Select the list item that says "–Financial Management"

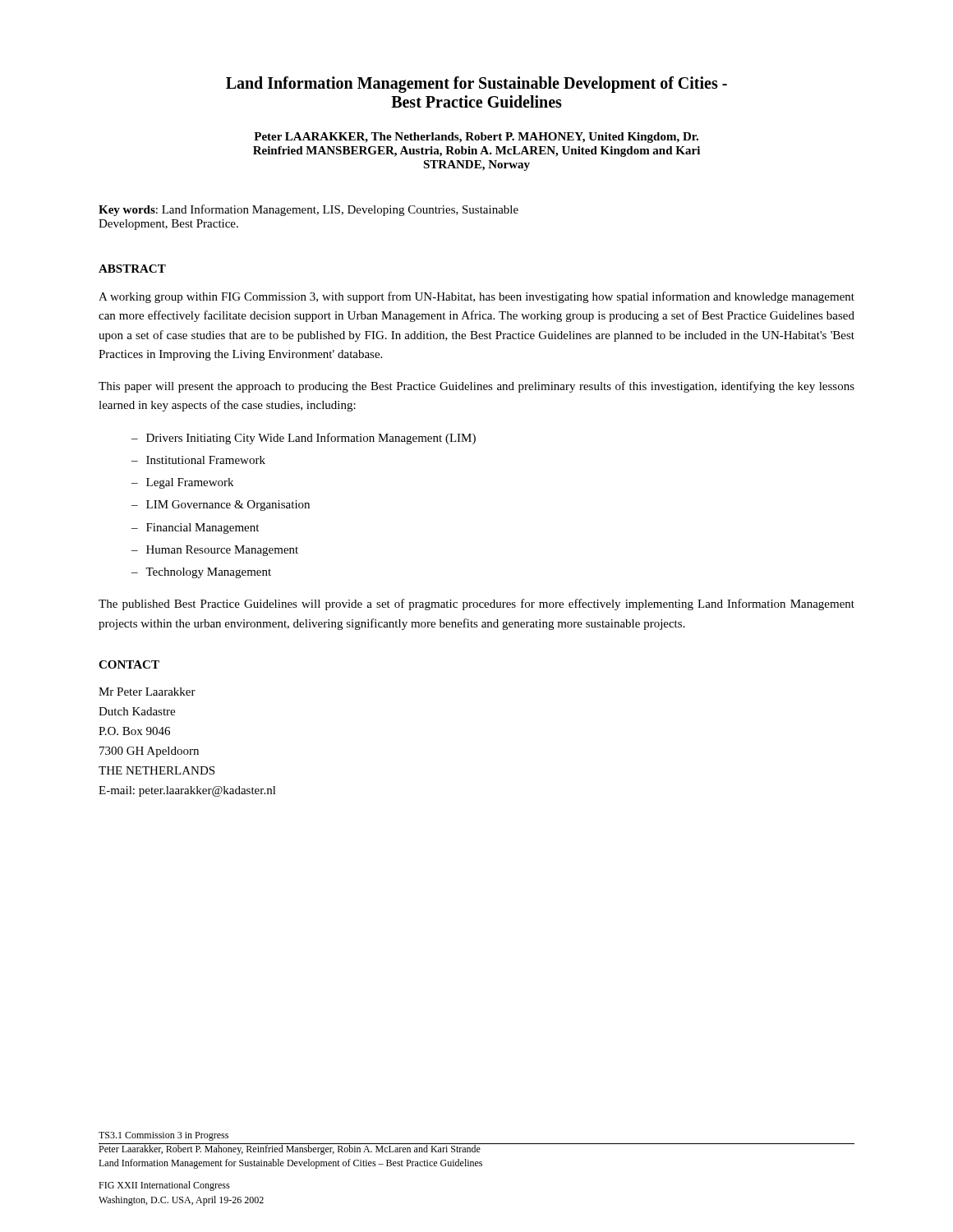[195, 527]
